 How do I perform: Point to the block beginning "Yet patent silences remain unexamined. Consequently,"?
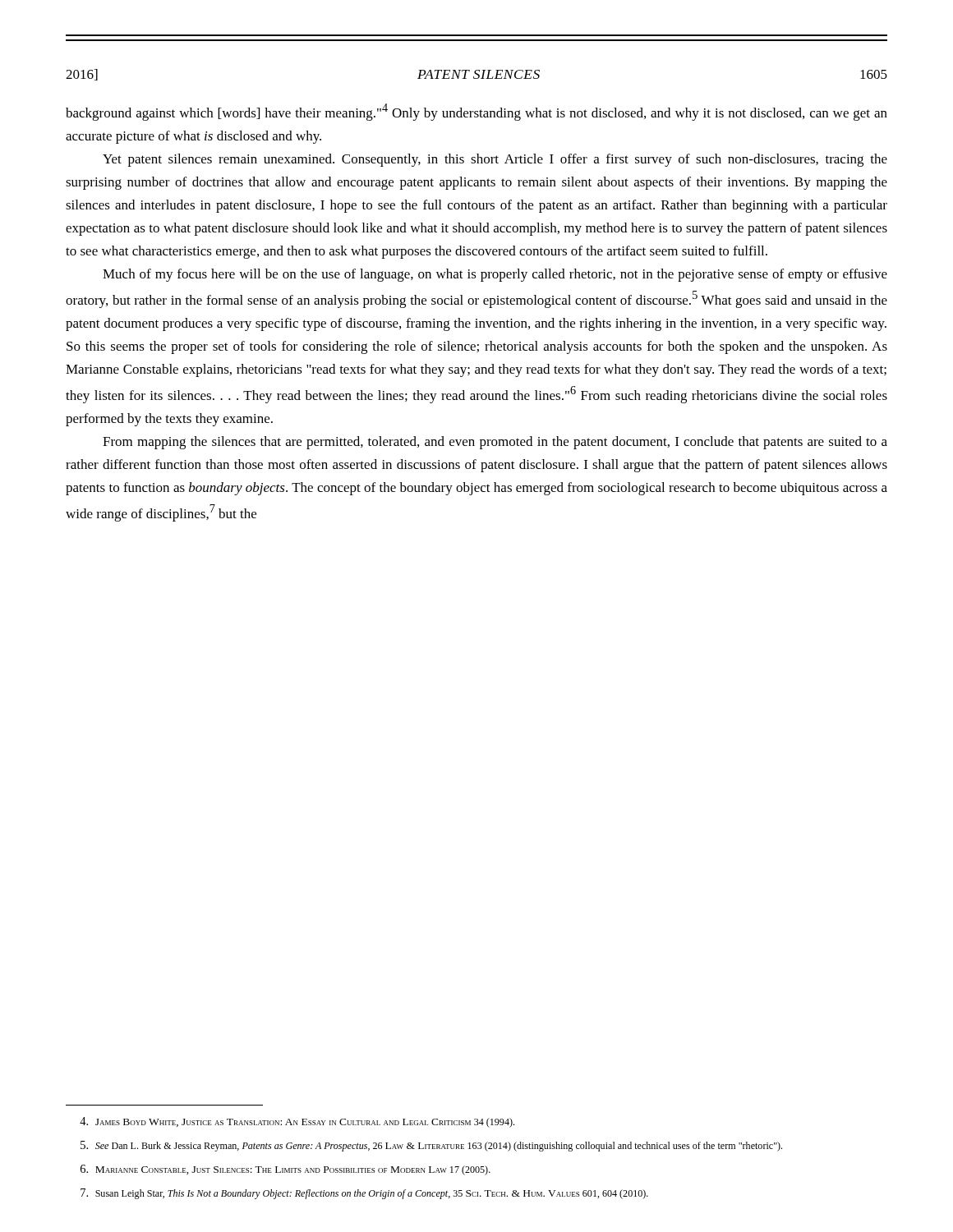476,205
